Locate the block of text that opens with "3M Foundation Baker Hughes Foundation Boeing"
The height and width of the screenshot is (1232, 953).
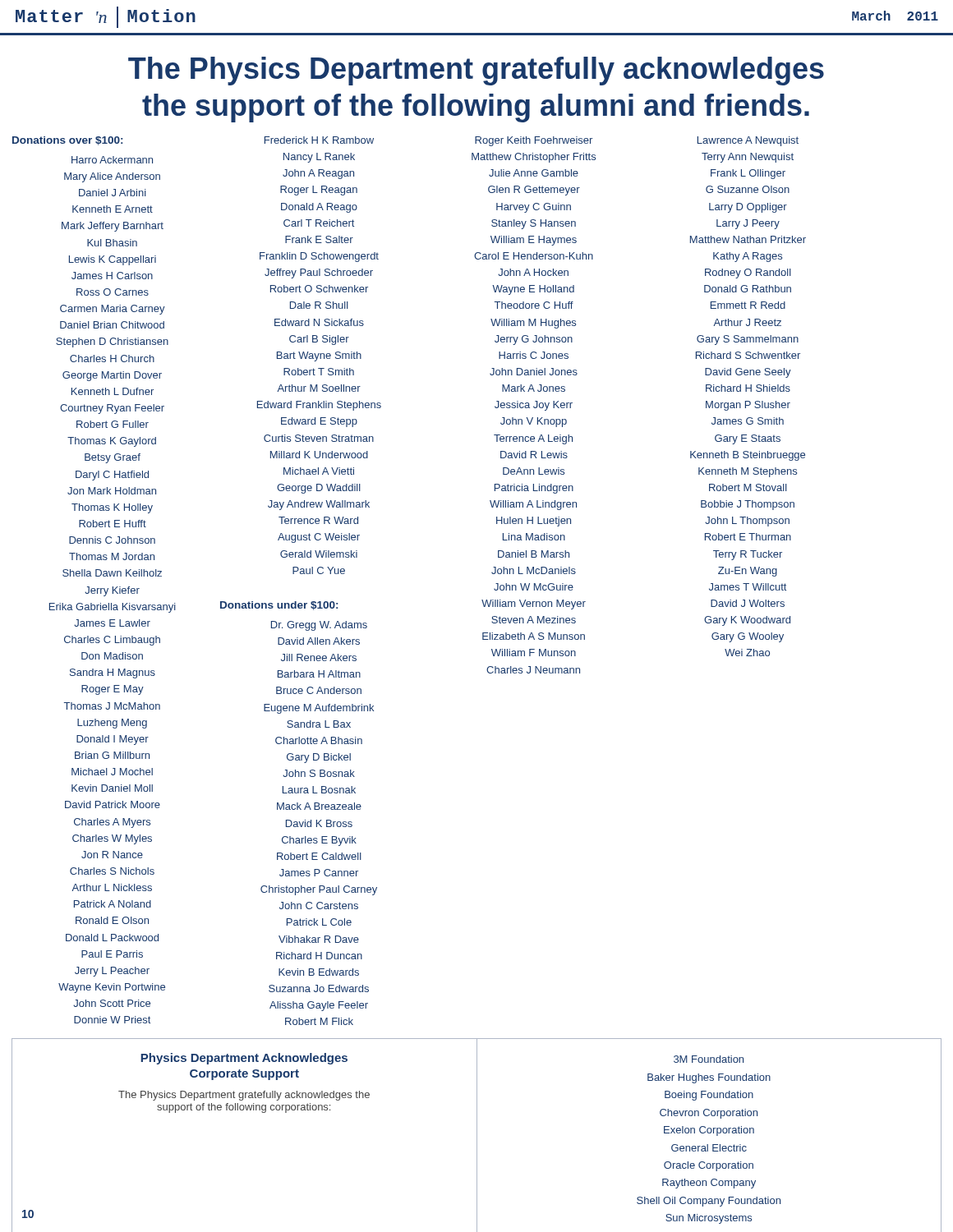tap(709, 1139)
